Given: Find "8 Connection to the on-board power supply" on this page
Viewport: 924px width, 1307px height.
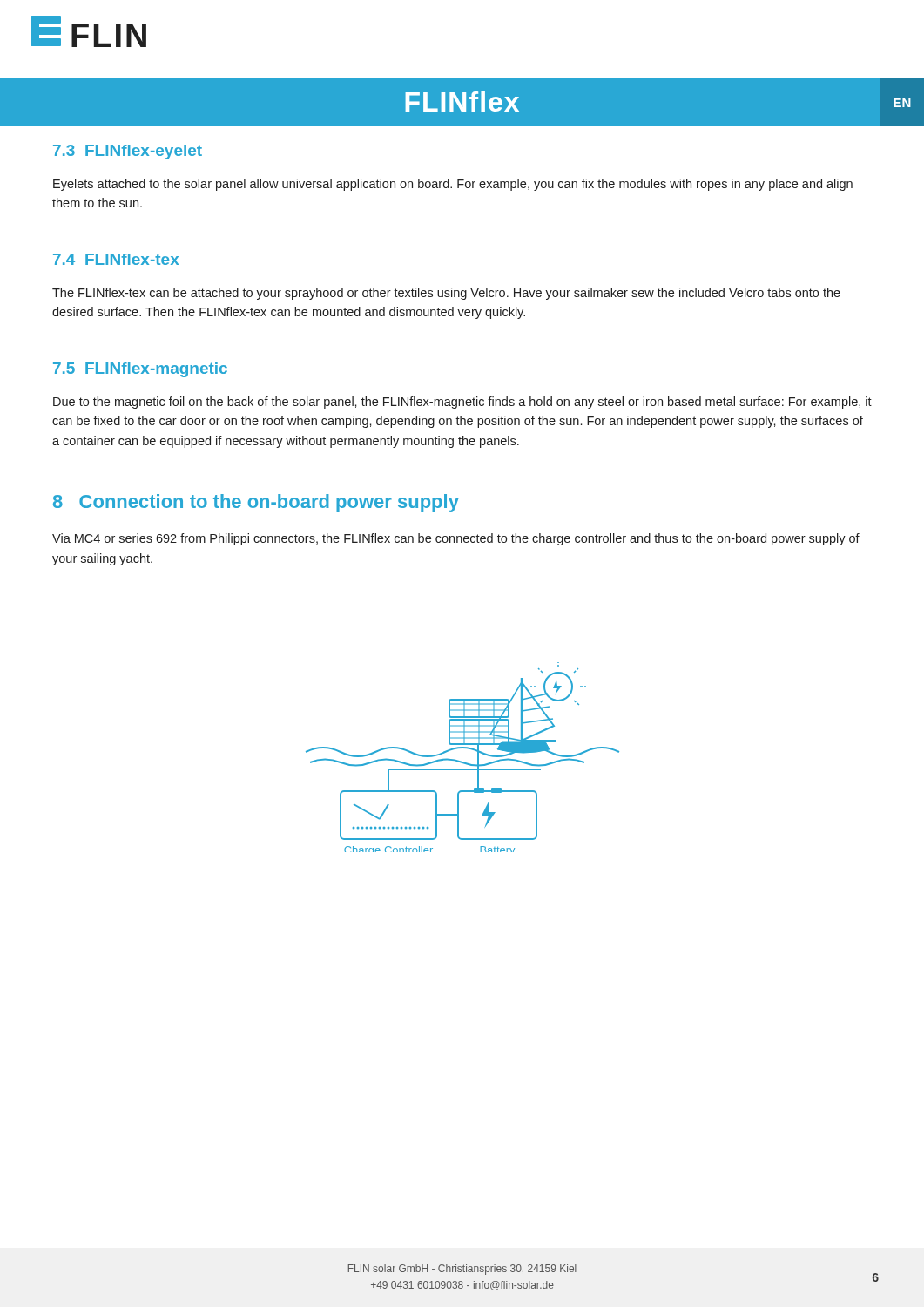Looking at the screenshot, I should [x=256, y=502].
